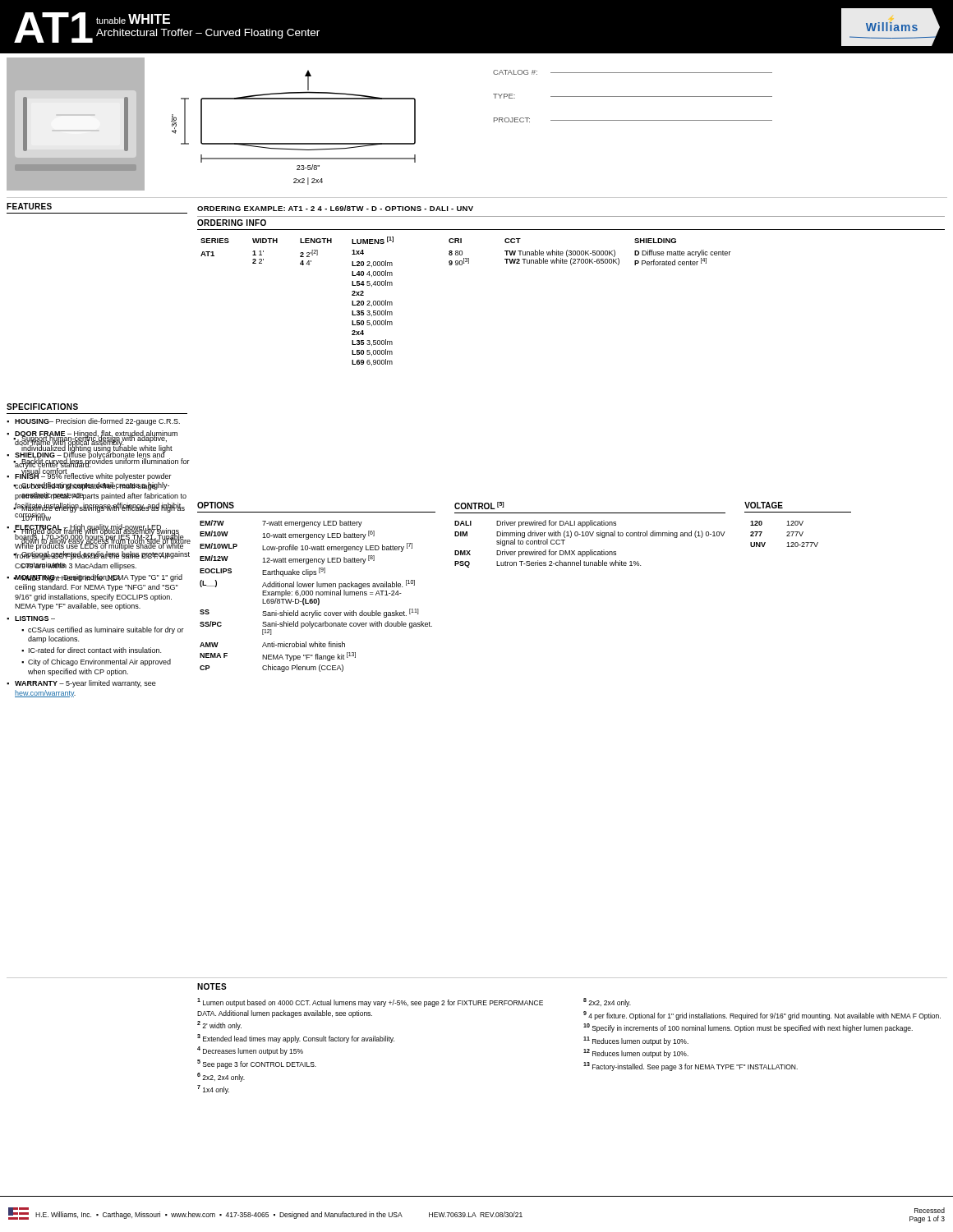
Task: Click where it says "ORDERING INFO"
Action: 571,224
